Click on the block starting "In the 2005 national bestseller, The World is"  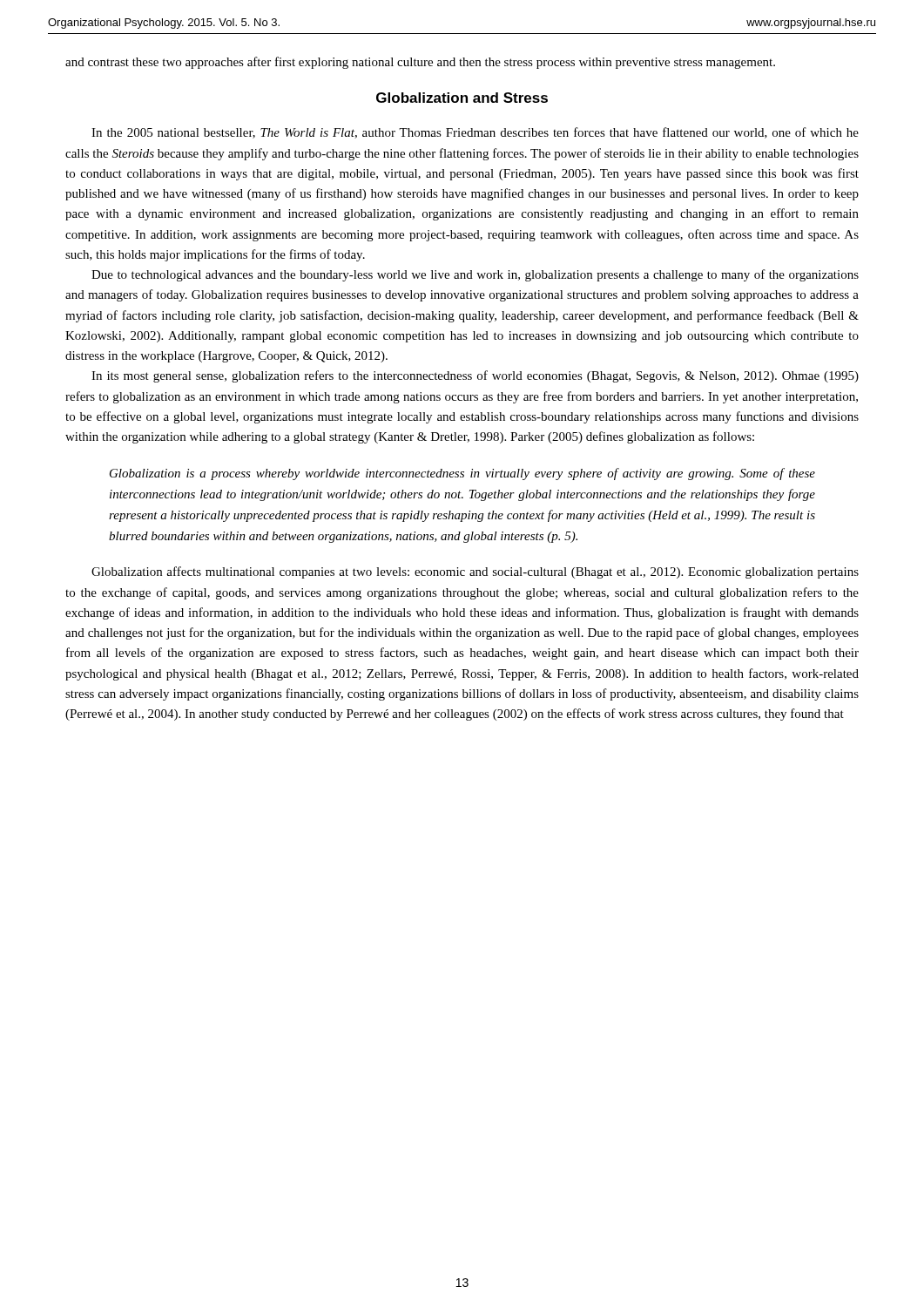click(x=462, y=194)
